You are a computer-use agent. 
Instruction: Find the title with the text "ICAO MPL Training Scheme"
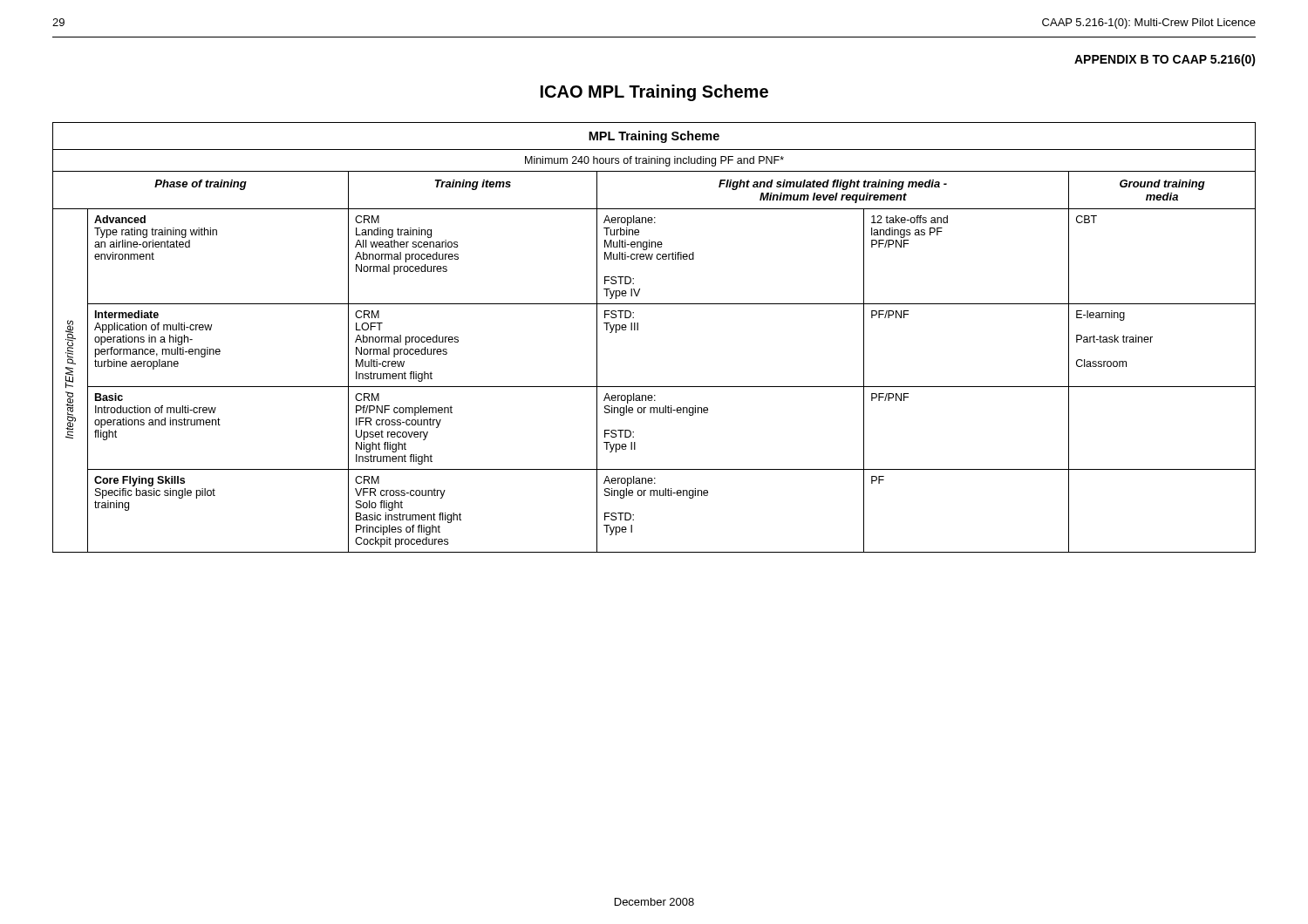654,92
